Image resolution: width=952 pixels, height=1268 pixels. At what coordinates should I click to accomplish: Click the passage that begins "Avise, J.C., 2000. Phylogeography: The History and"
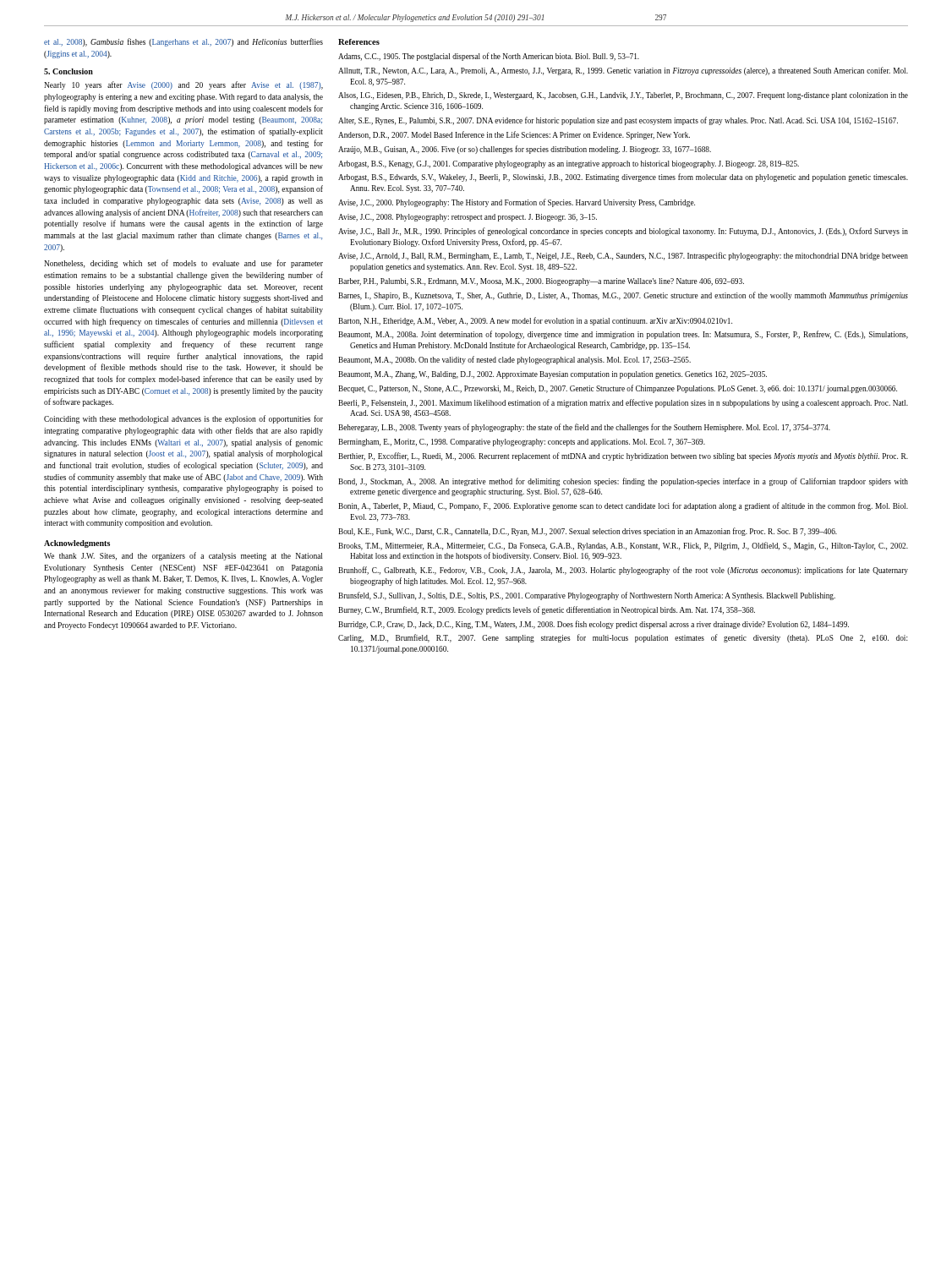(517, 203)
